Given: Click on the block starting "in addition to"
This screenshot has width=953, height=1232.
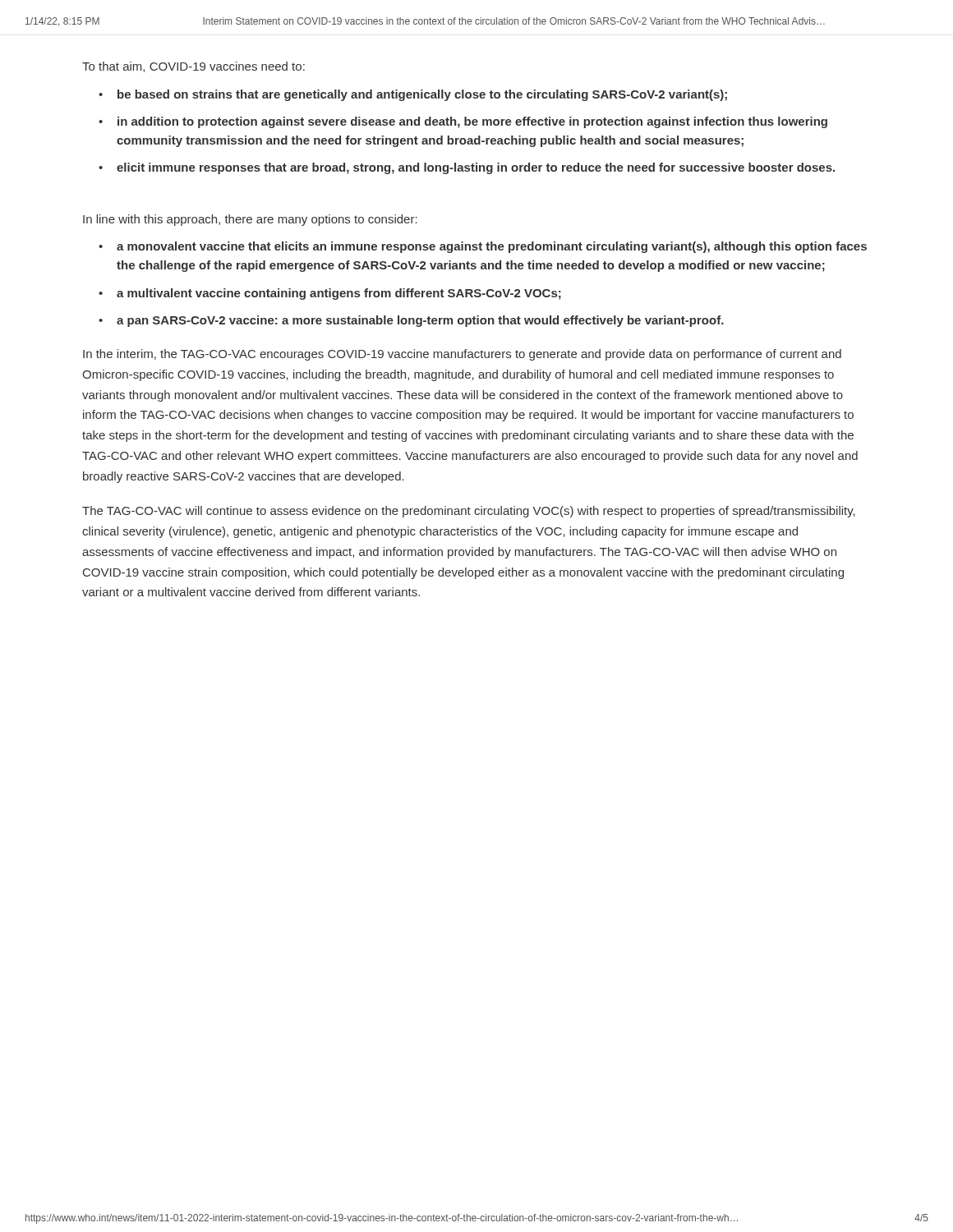Looking at the screenshot, I should (x=472, y=130).
